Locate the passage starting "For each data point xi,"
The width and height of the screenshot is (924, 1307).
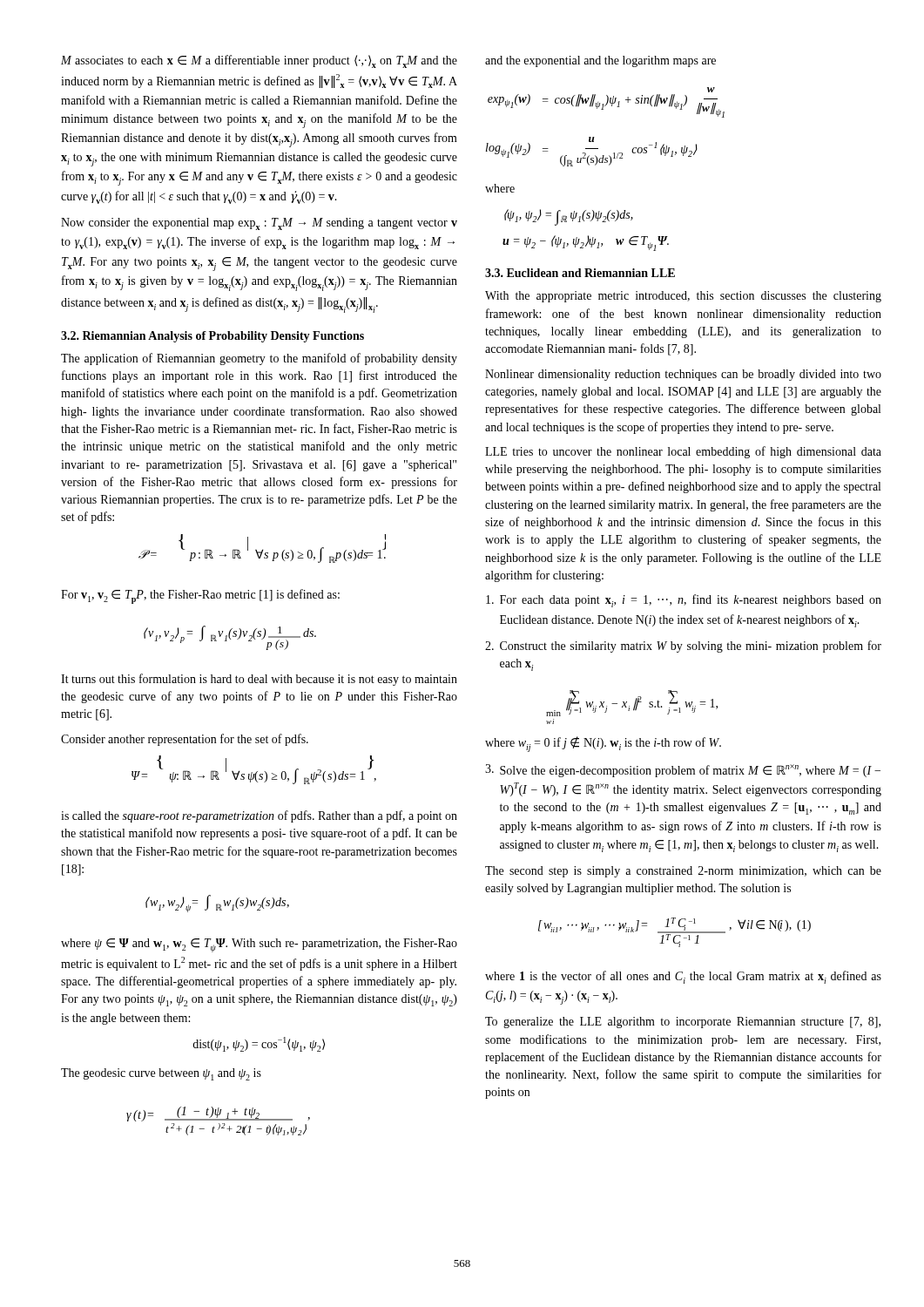(683, 611)
